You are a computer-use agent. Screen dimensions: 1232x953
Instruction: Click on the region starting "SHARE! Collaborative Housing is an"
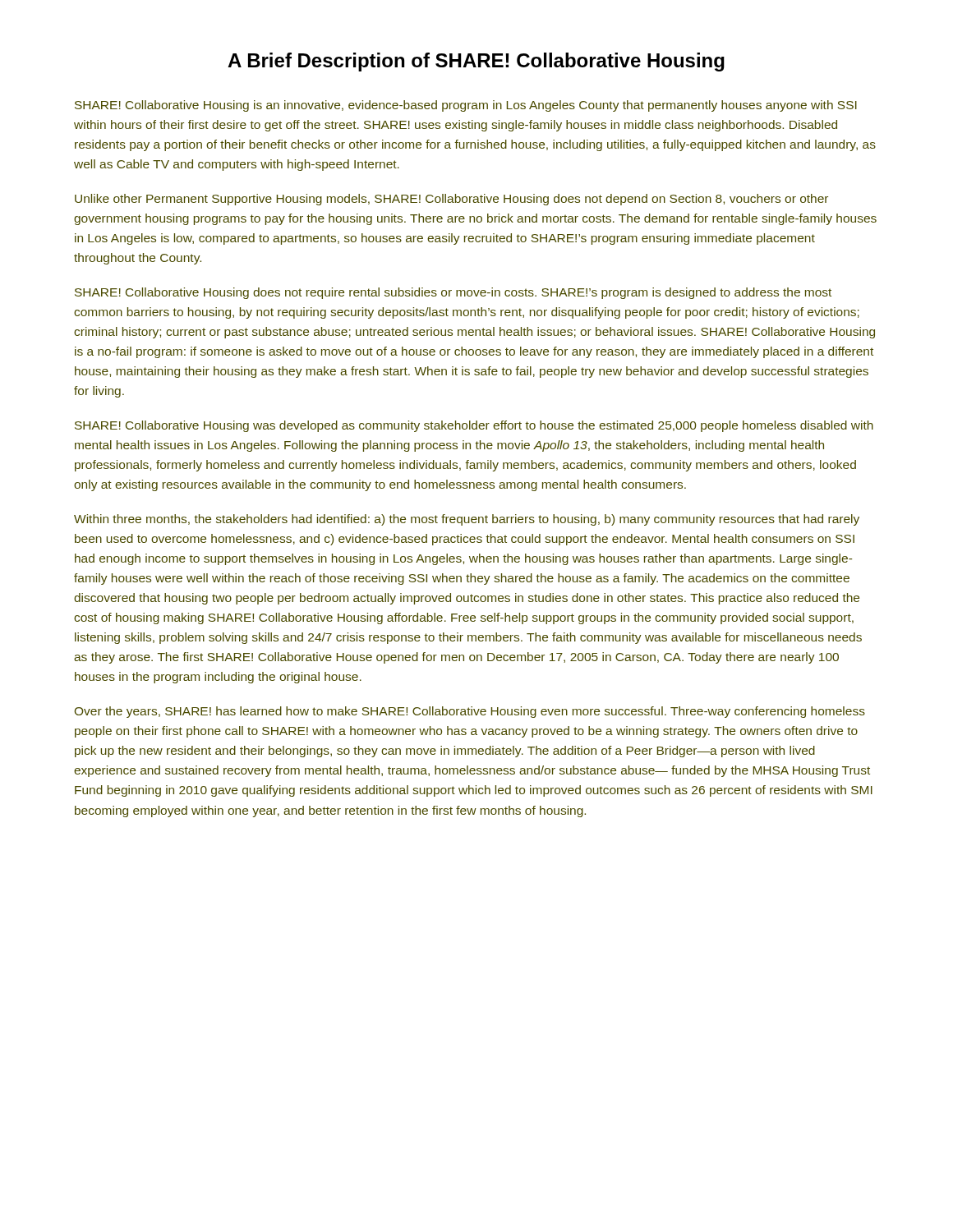475,134
